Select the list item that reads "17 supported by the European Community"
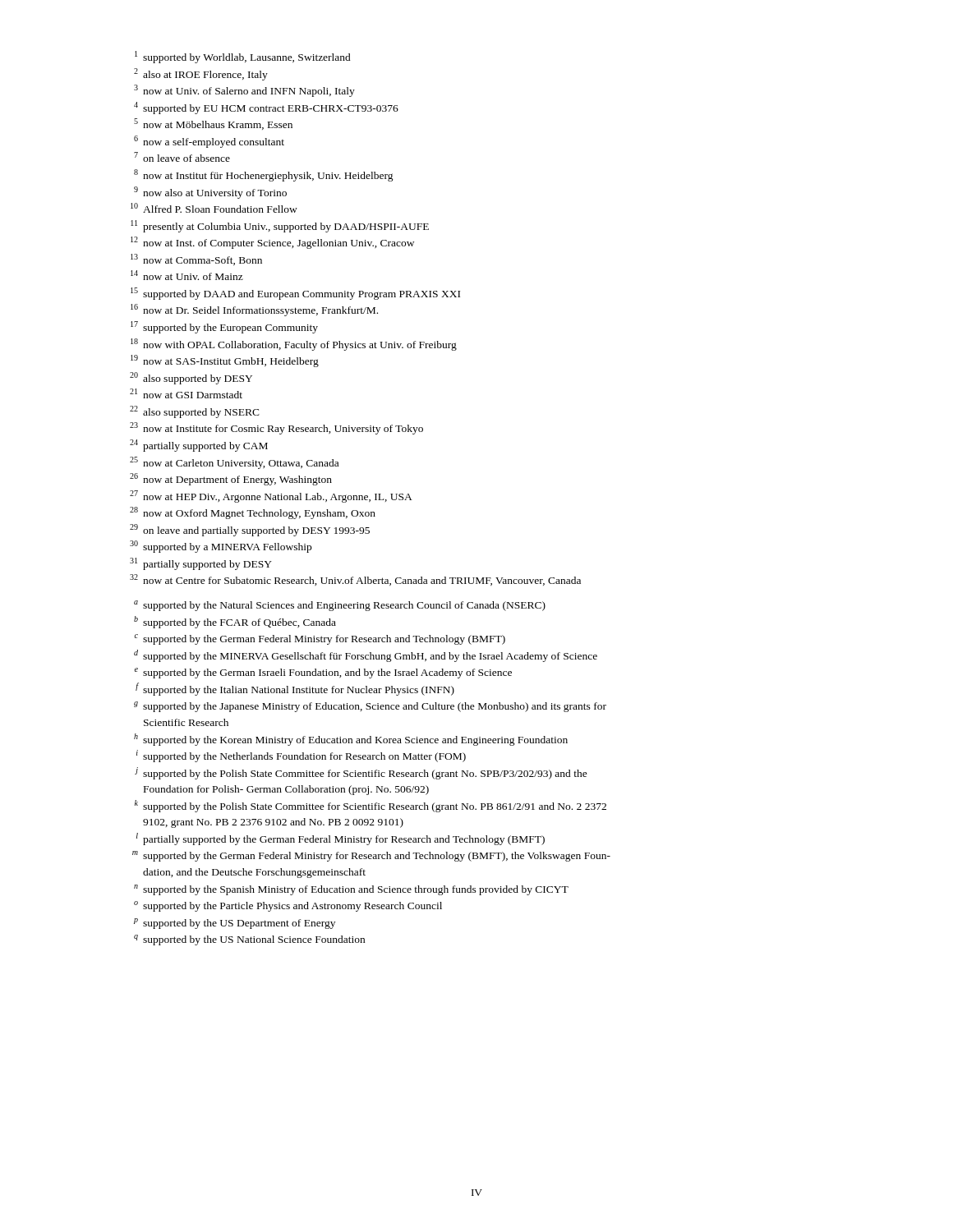Image resolution: width=953 pixels, height=1232 pixels. (x=224, y=327)
